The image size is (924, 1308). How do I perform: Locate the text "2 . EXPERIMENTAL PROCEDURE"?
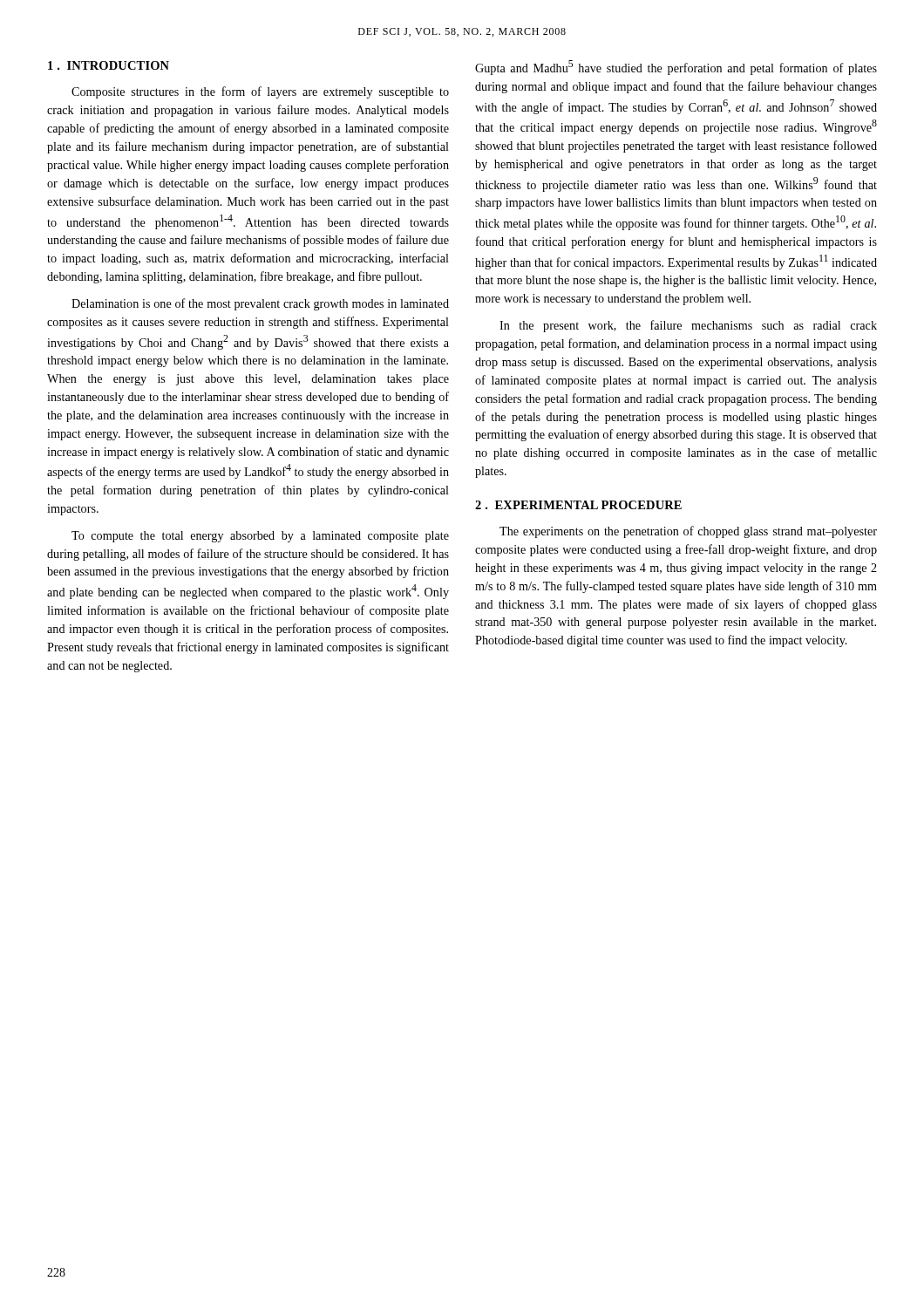pyautogui.click(x=579, y=505)
